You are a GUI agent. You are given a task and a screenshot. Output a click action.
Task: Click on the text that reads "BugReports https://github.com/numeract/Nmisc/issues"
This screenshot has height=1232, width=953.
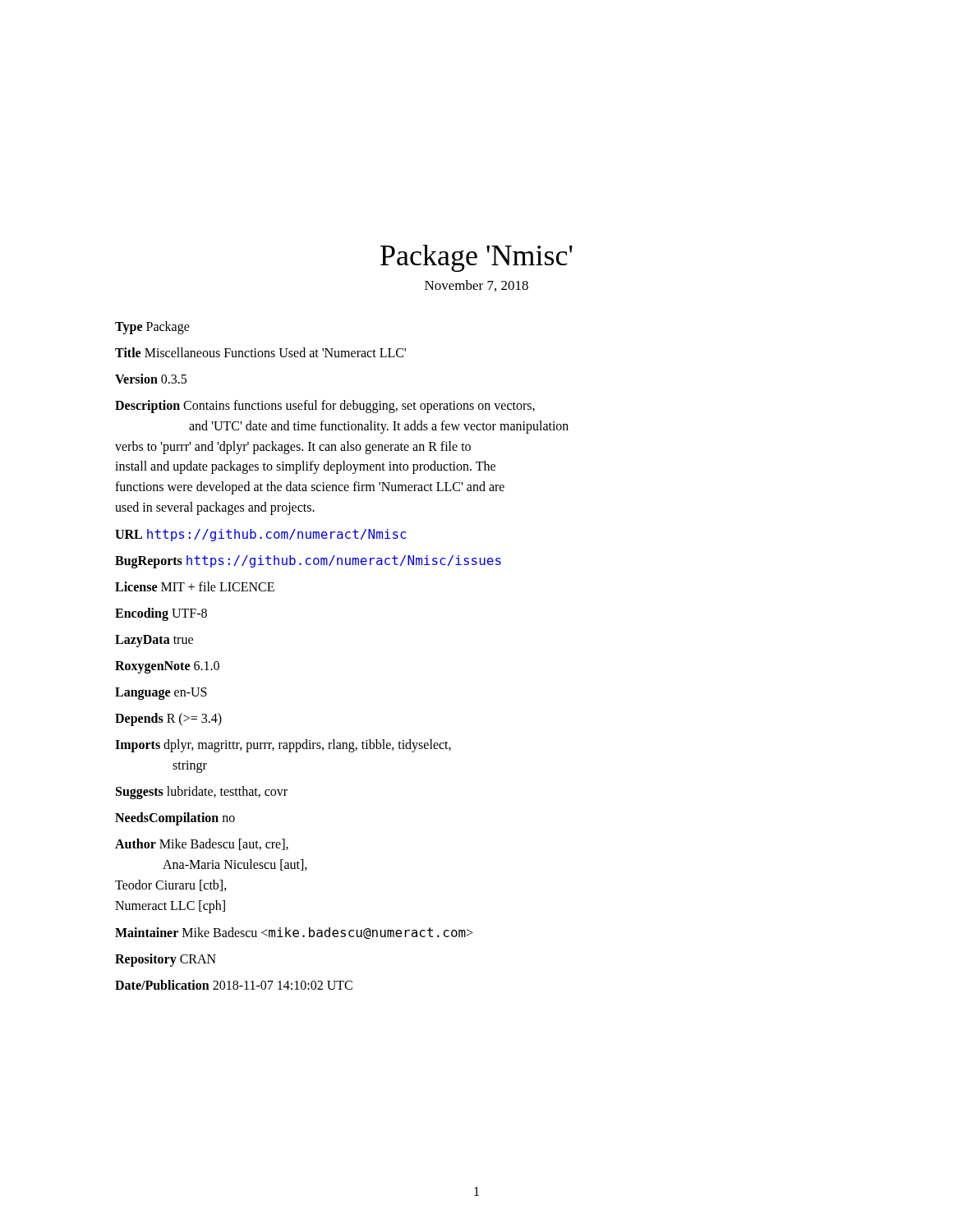click(309, 560)
